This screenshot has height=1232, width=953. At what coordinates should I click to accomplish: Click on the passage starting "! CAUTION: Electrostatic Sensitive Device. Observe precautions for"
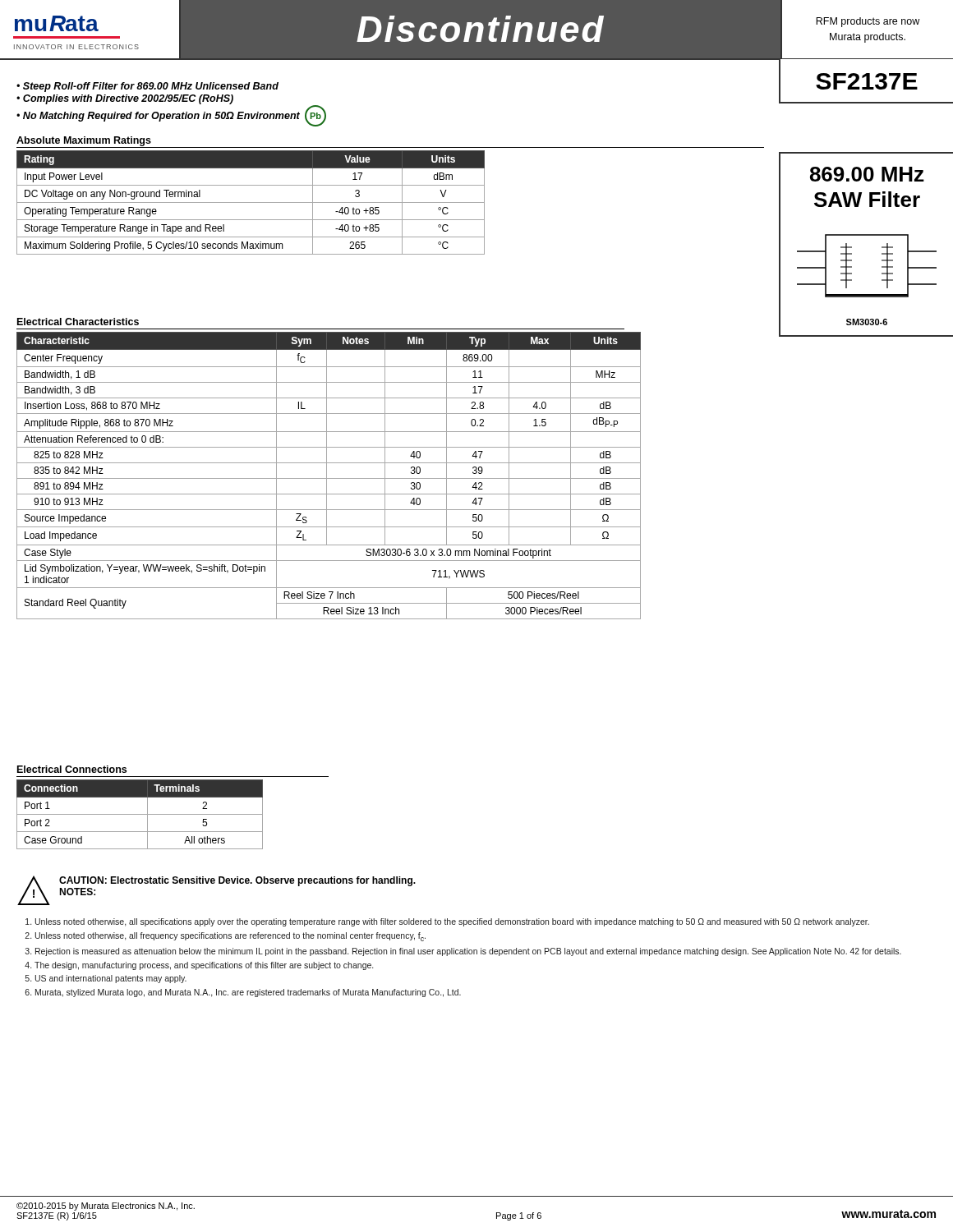coord(216,892)
